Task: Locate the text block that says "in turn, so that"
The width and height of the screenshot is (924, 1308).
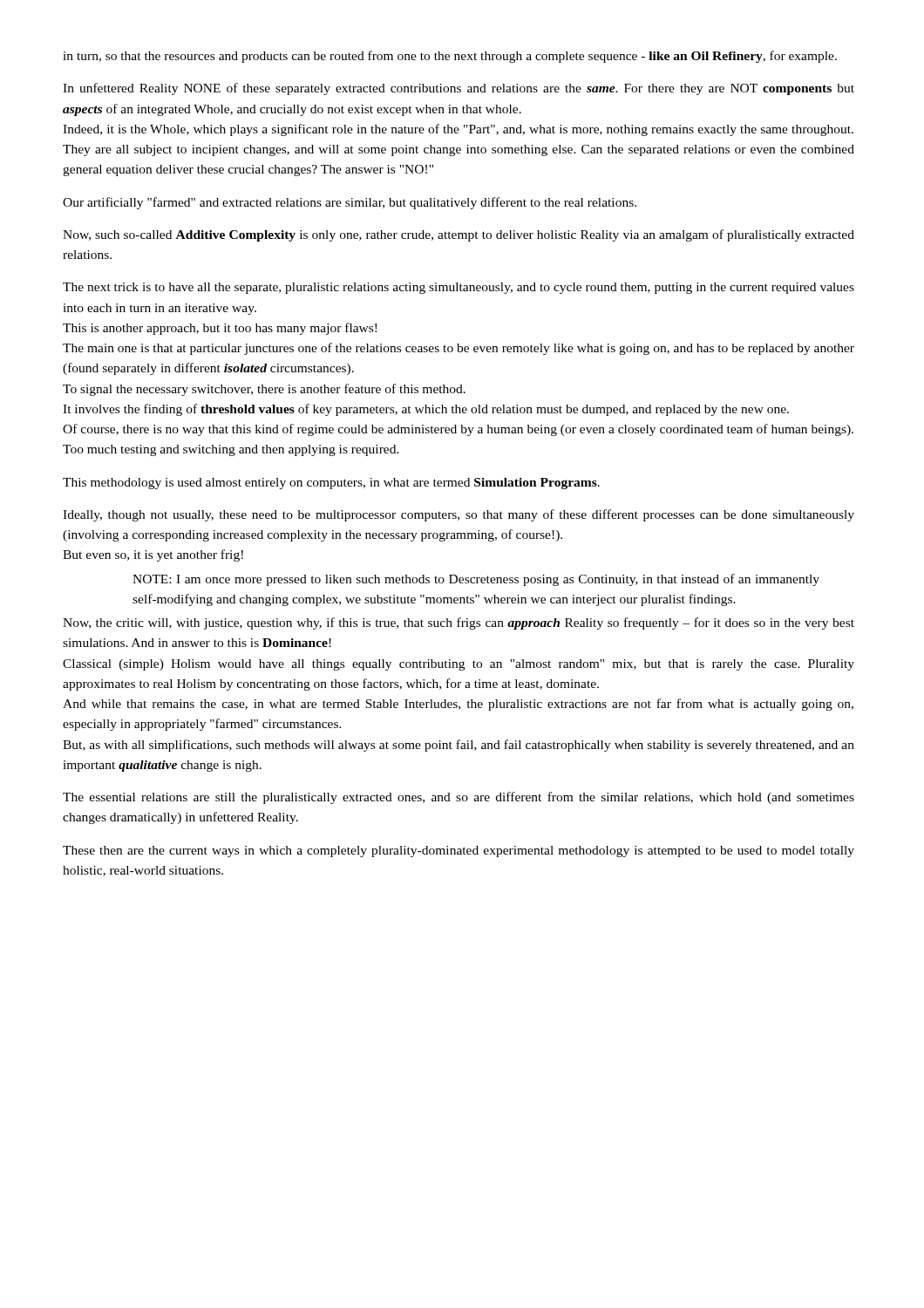Action: pyautogui.click(x=450, y=55)
